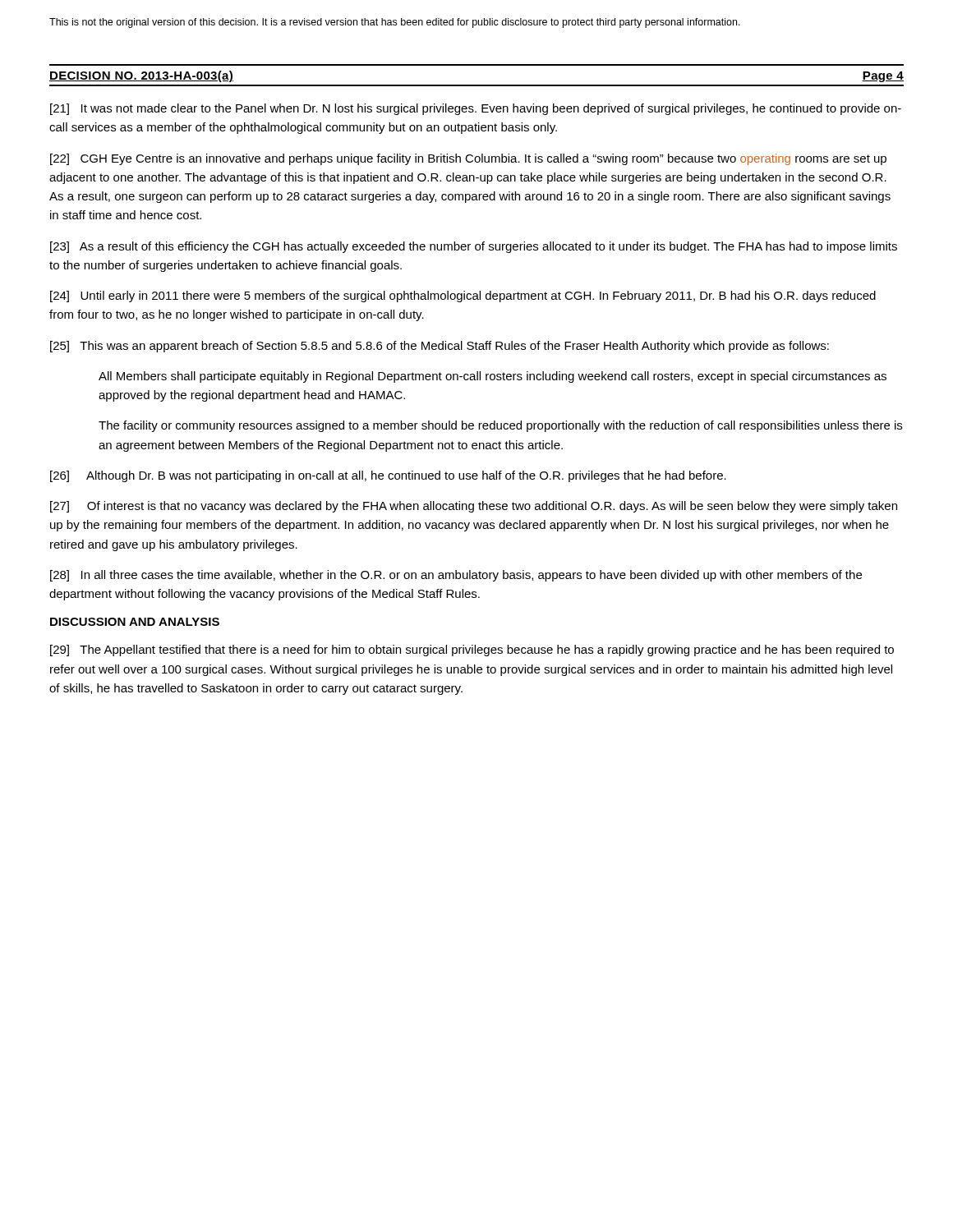
Task: Point to the block beginning "[22] CGH Eye Centre is"
Action: 470,186
